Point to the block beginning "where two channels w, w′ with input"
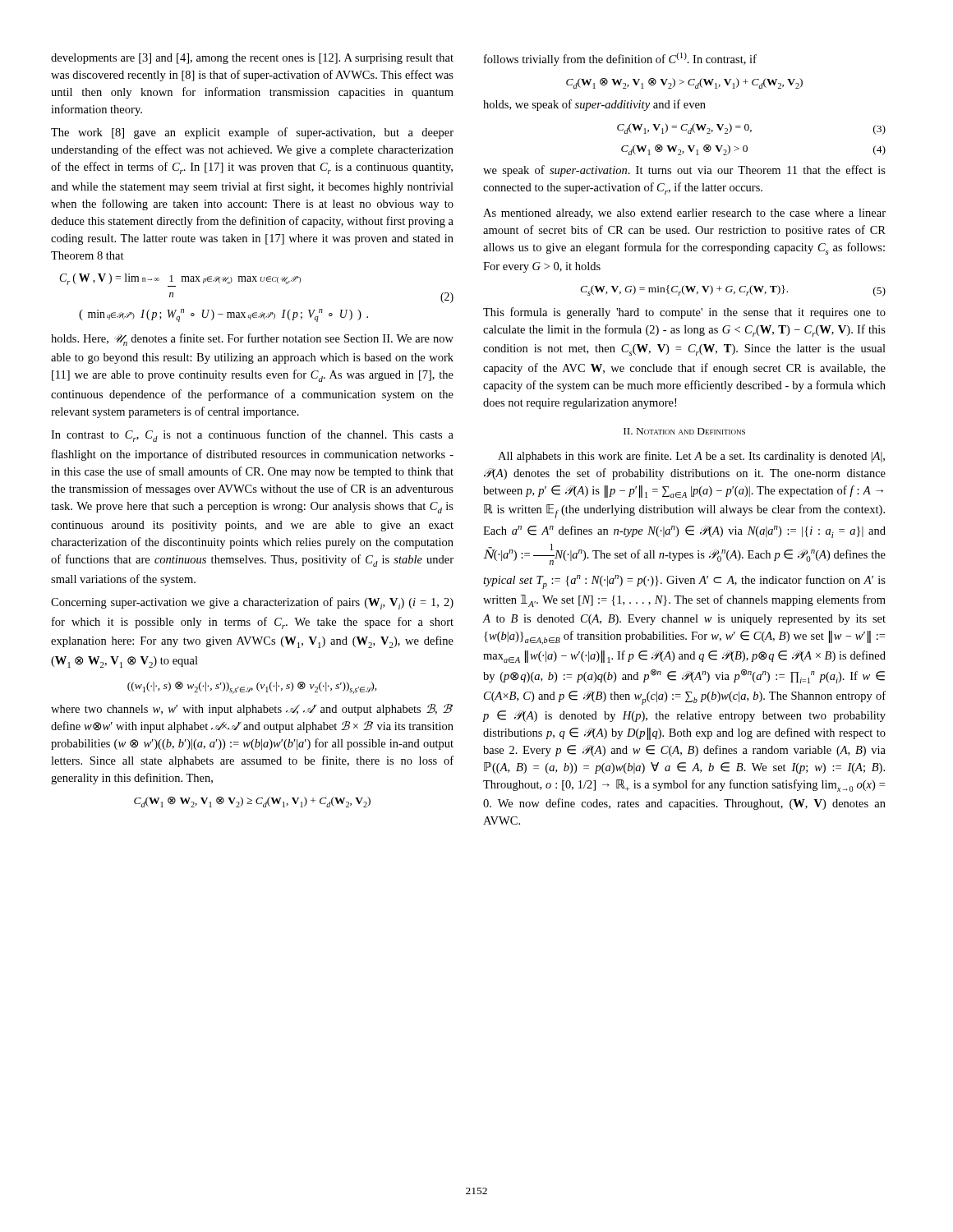Viewport: 953px width, 1232px height. click(252, 744)
